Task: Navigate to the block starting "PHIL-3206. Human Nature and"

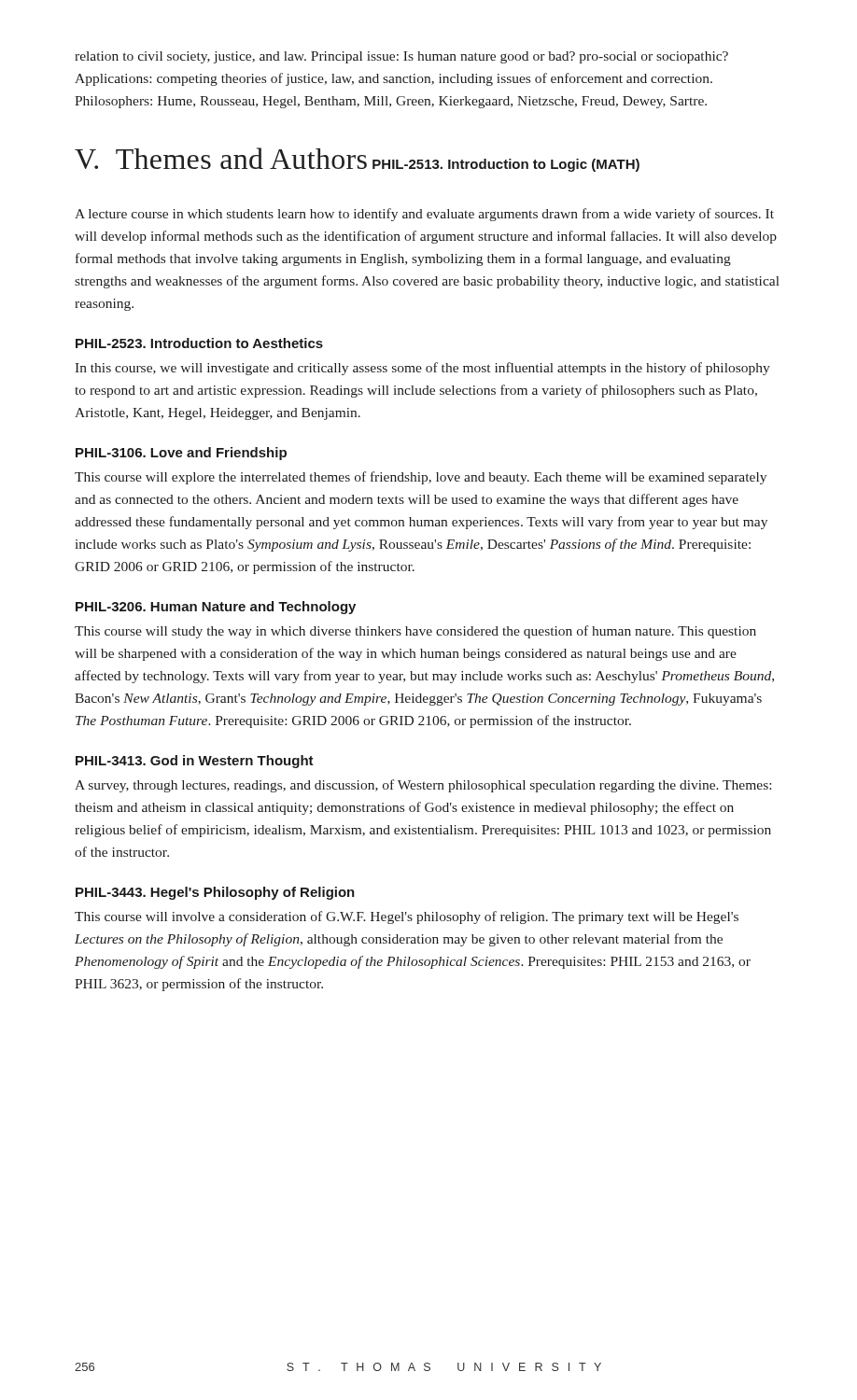Action: [x=215, y=606]
